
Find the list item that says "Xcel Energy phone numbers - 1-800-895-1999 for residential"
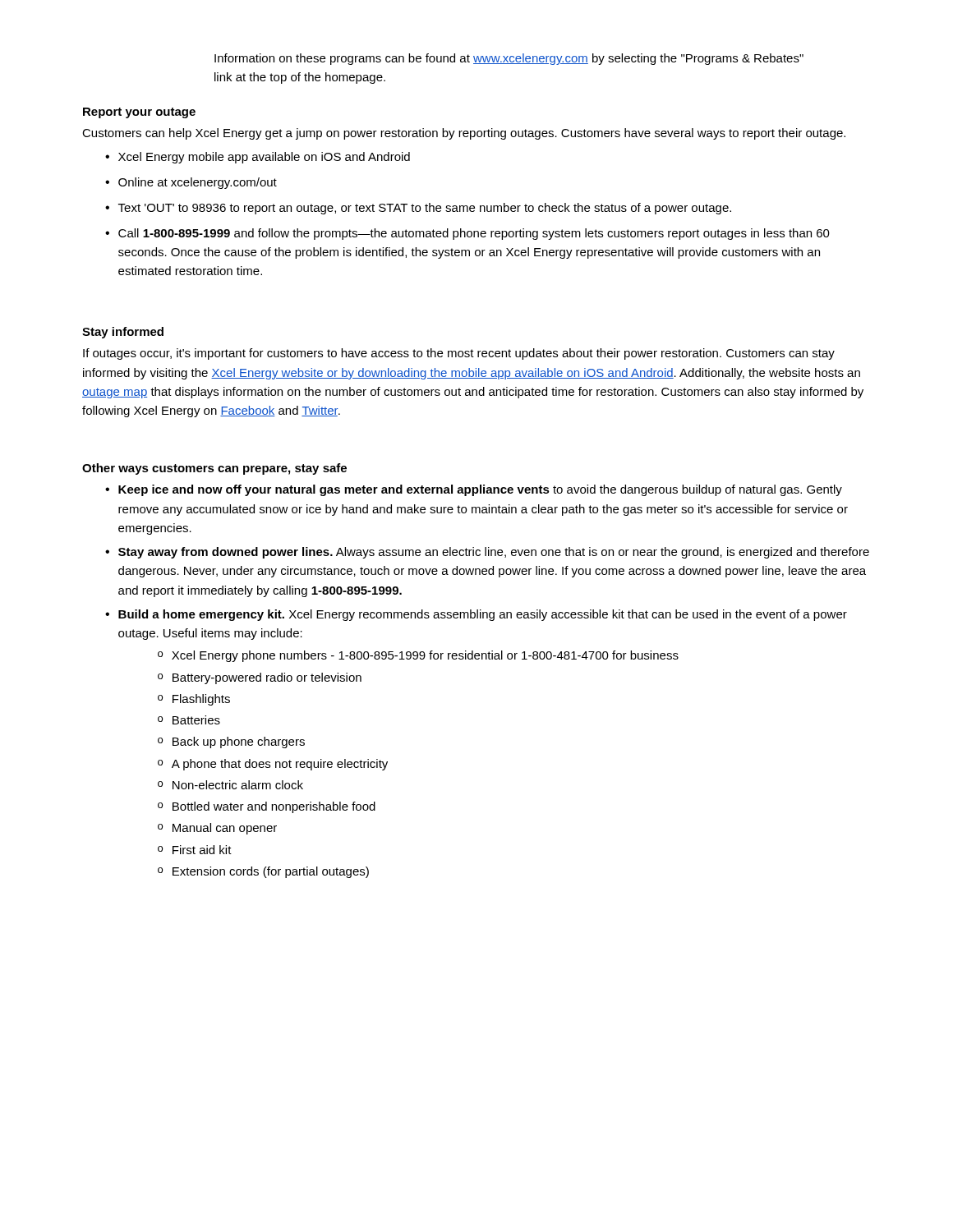tap(521, 655)
